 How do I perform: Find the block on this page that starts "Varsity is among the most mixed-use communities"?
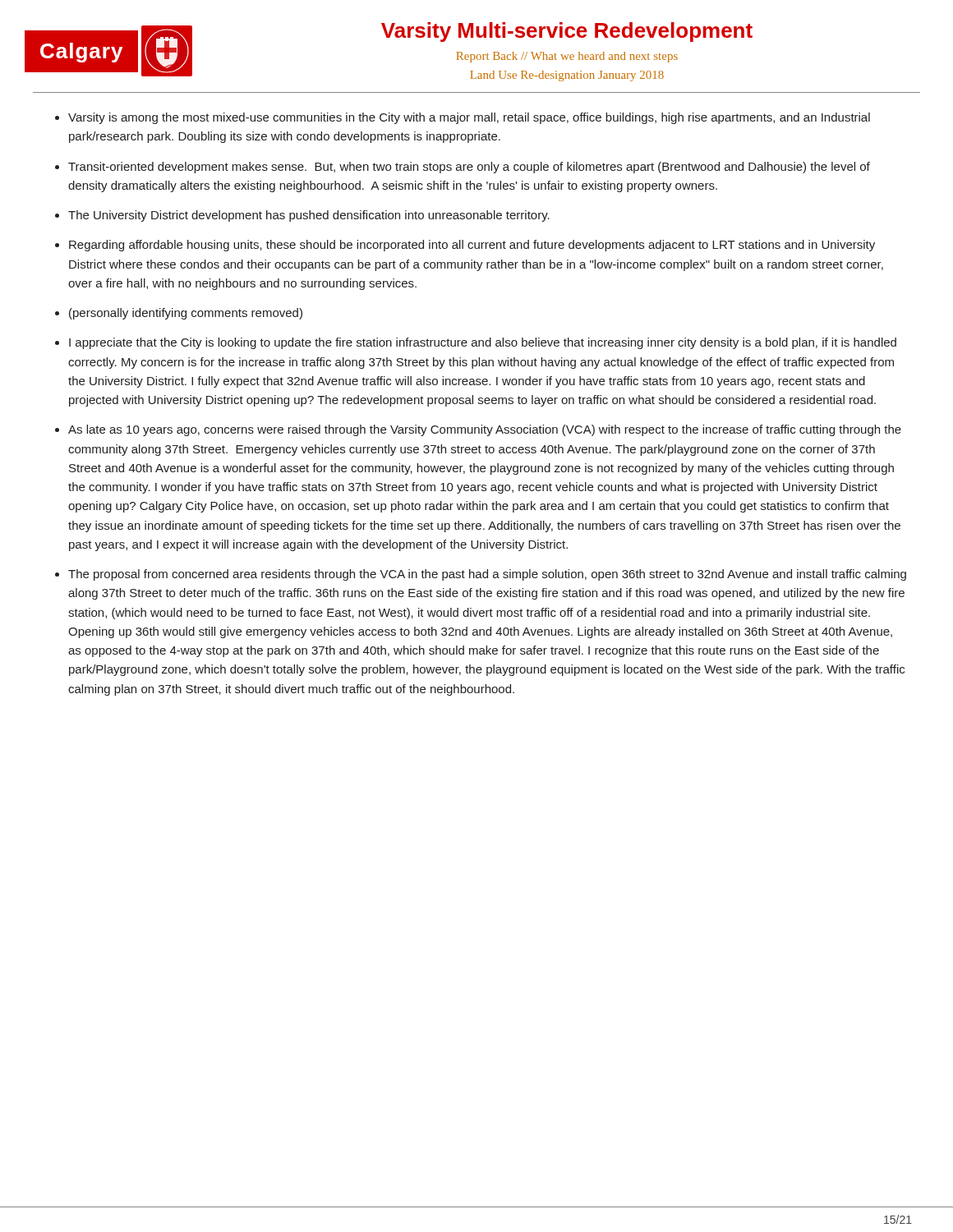pyautogui.click(x=469, y=127)
